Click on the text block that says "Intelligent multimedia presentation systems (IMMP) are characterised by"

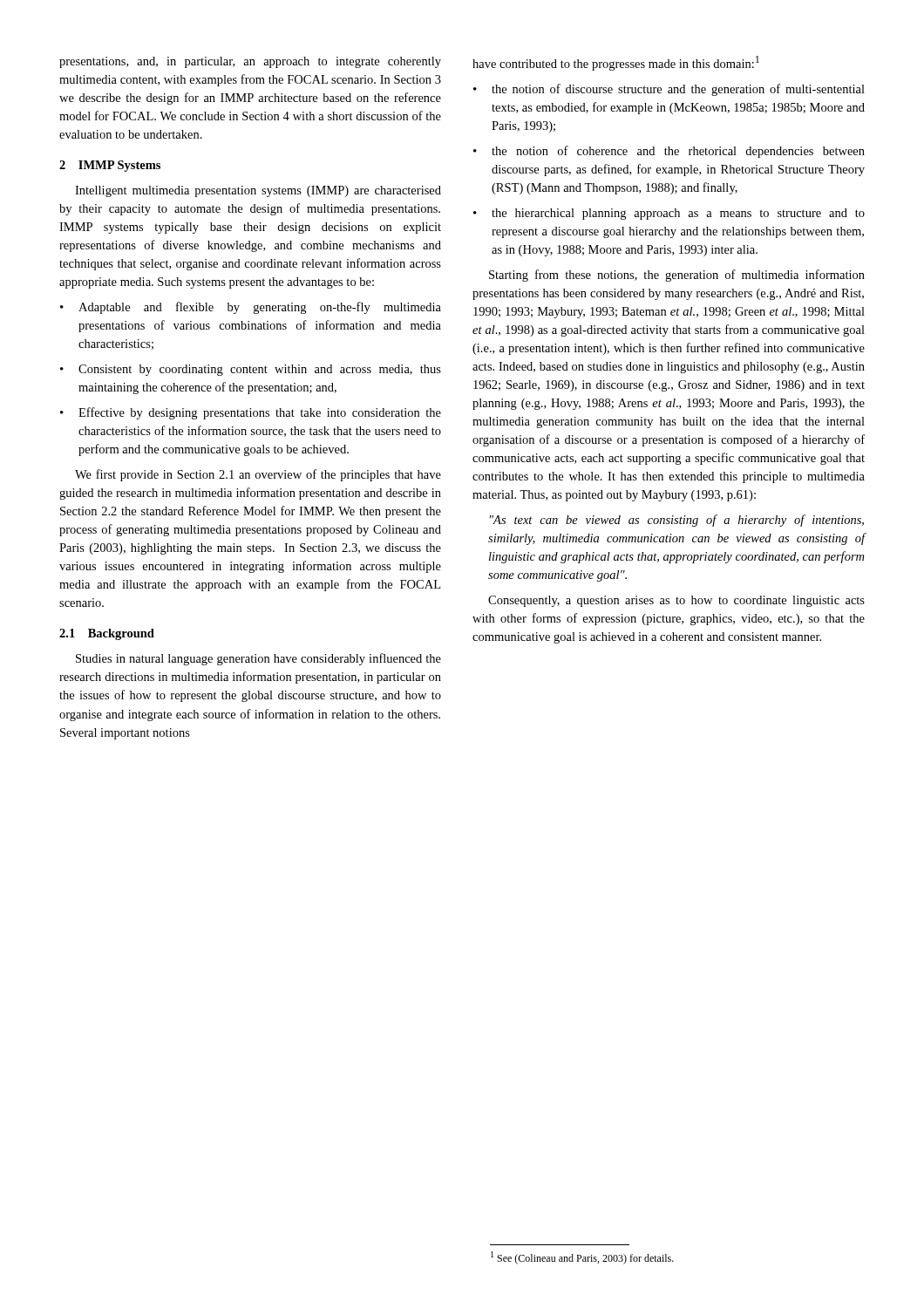[x=250, y=236]
